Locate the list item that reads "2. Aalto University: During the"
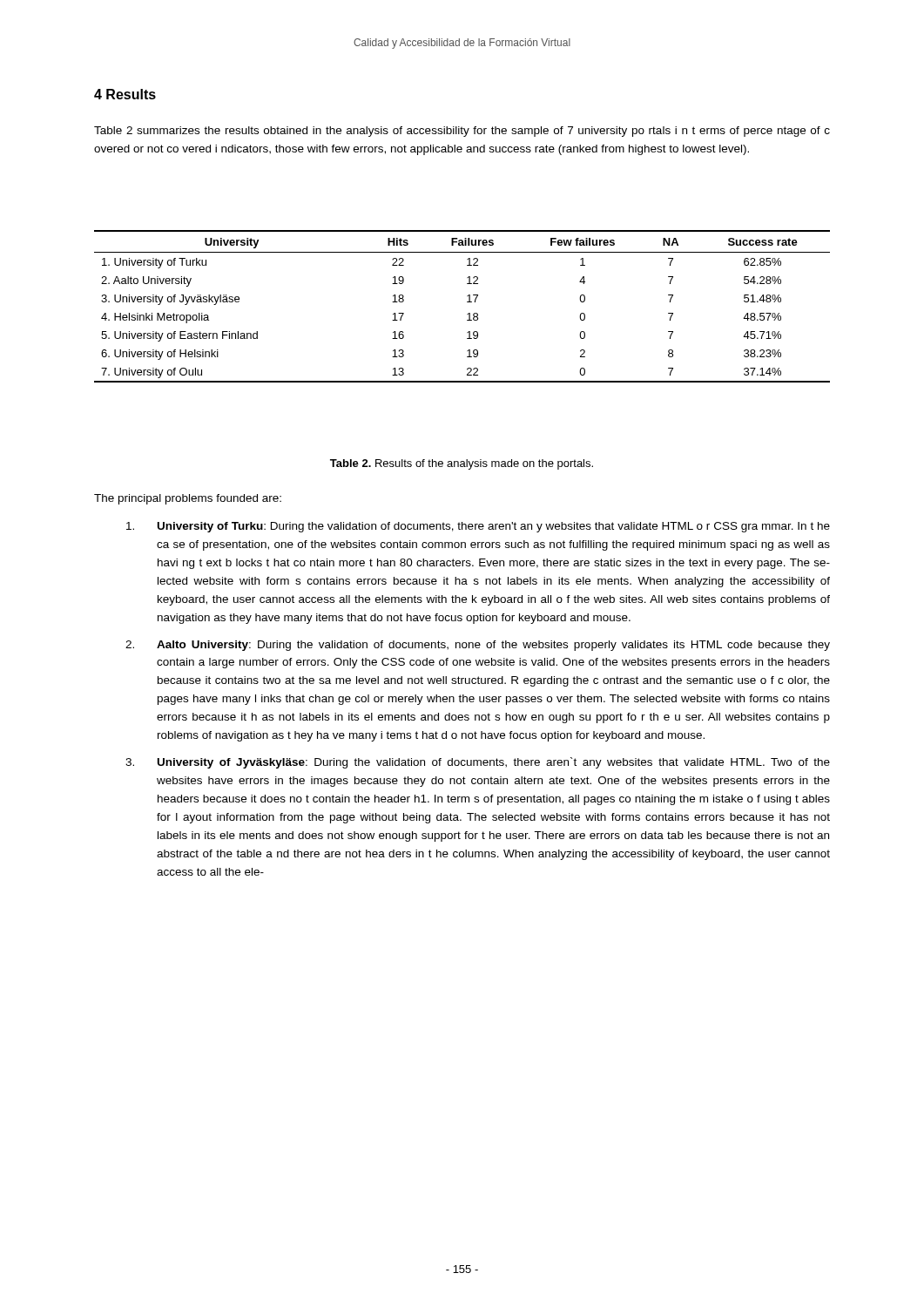924x1307 pixels. [462, 690]
